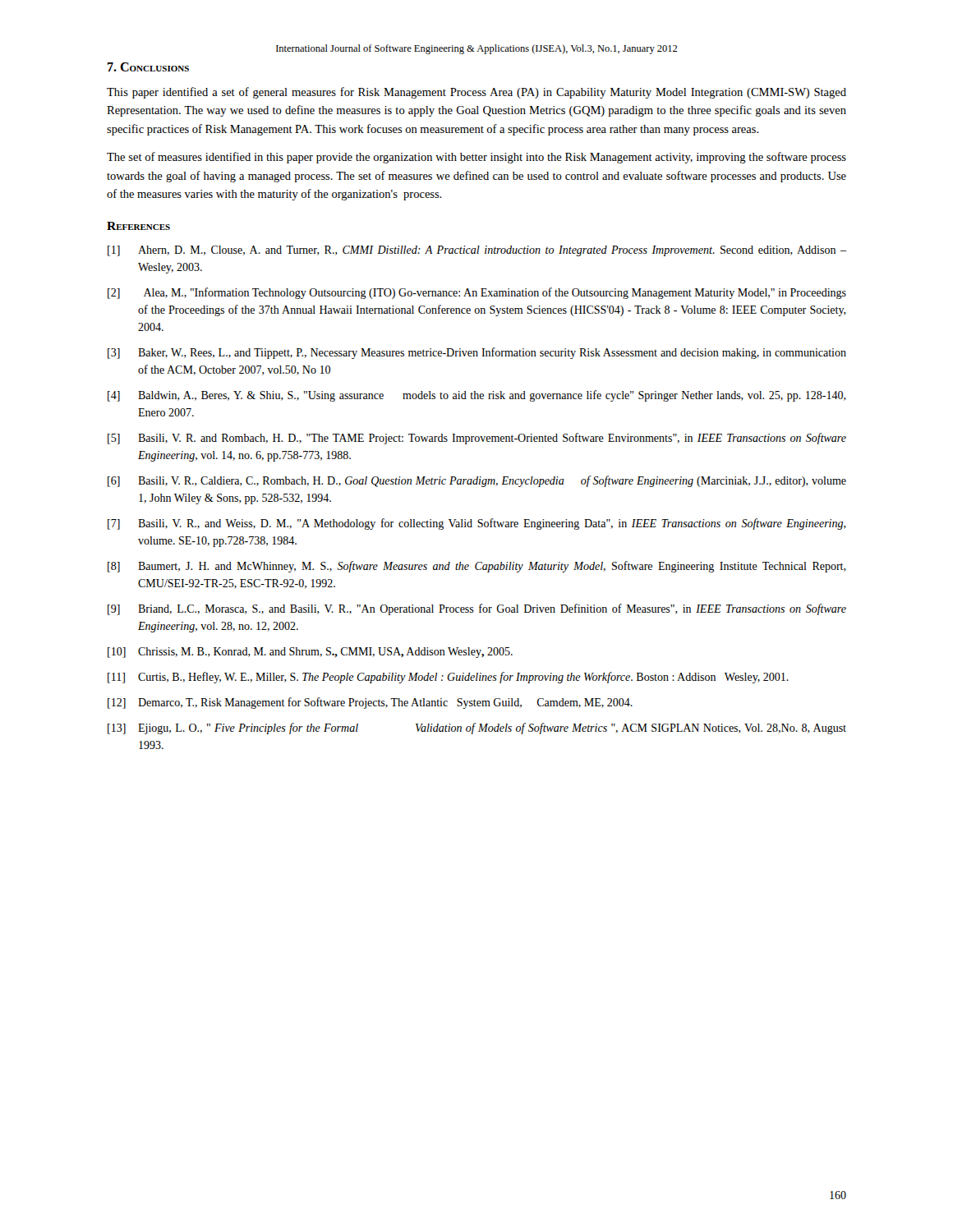Find the list item that reads "[6] Basili, V. R., Caldiera,"

click(476, 489)
